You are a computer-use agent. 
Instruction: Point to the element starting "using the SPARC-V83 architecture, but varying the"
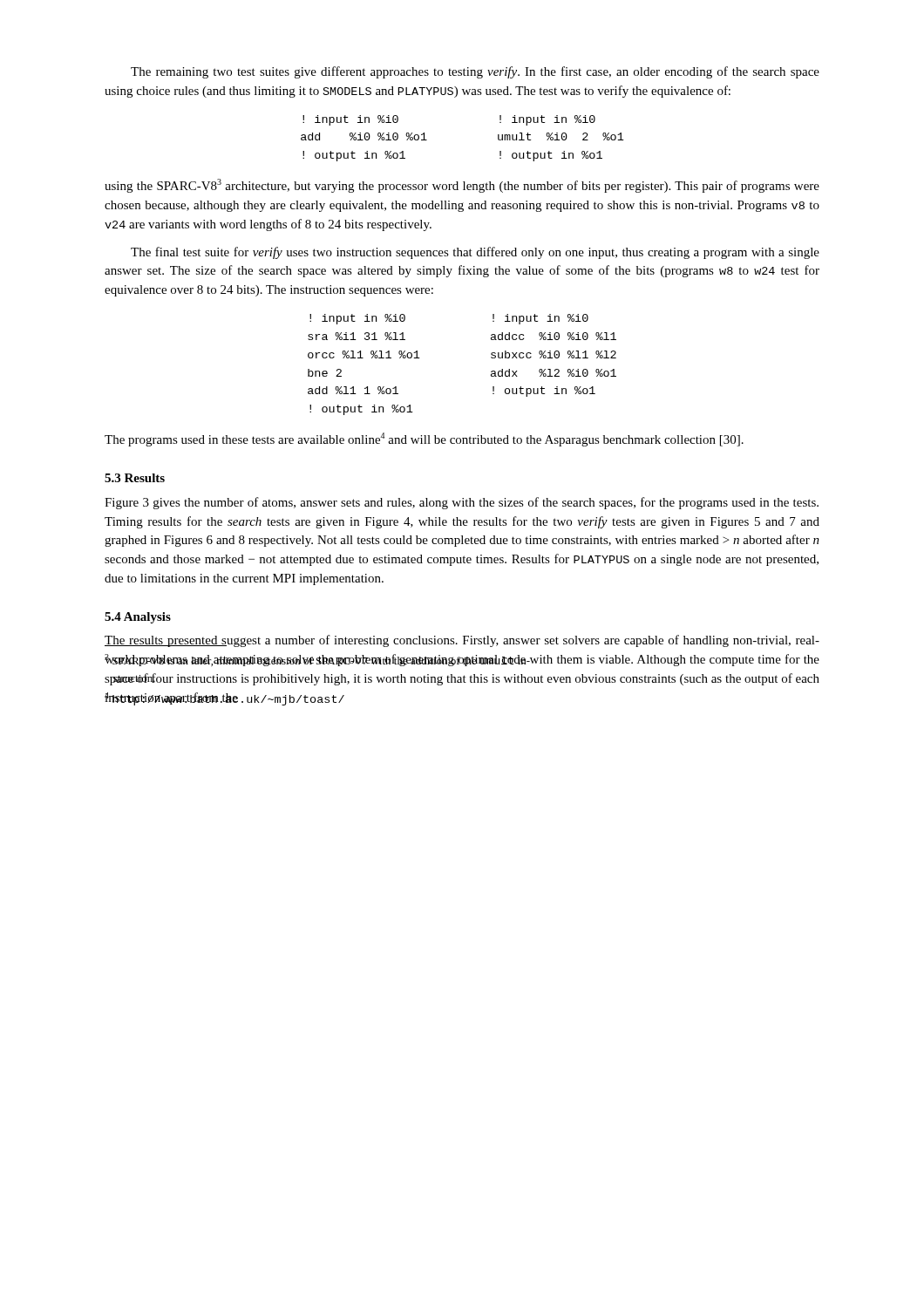coord(462,205)
